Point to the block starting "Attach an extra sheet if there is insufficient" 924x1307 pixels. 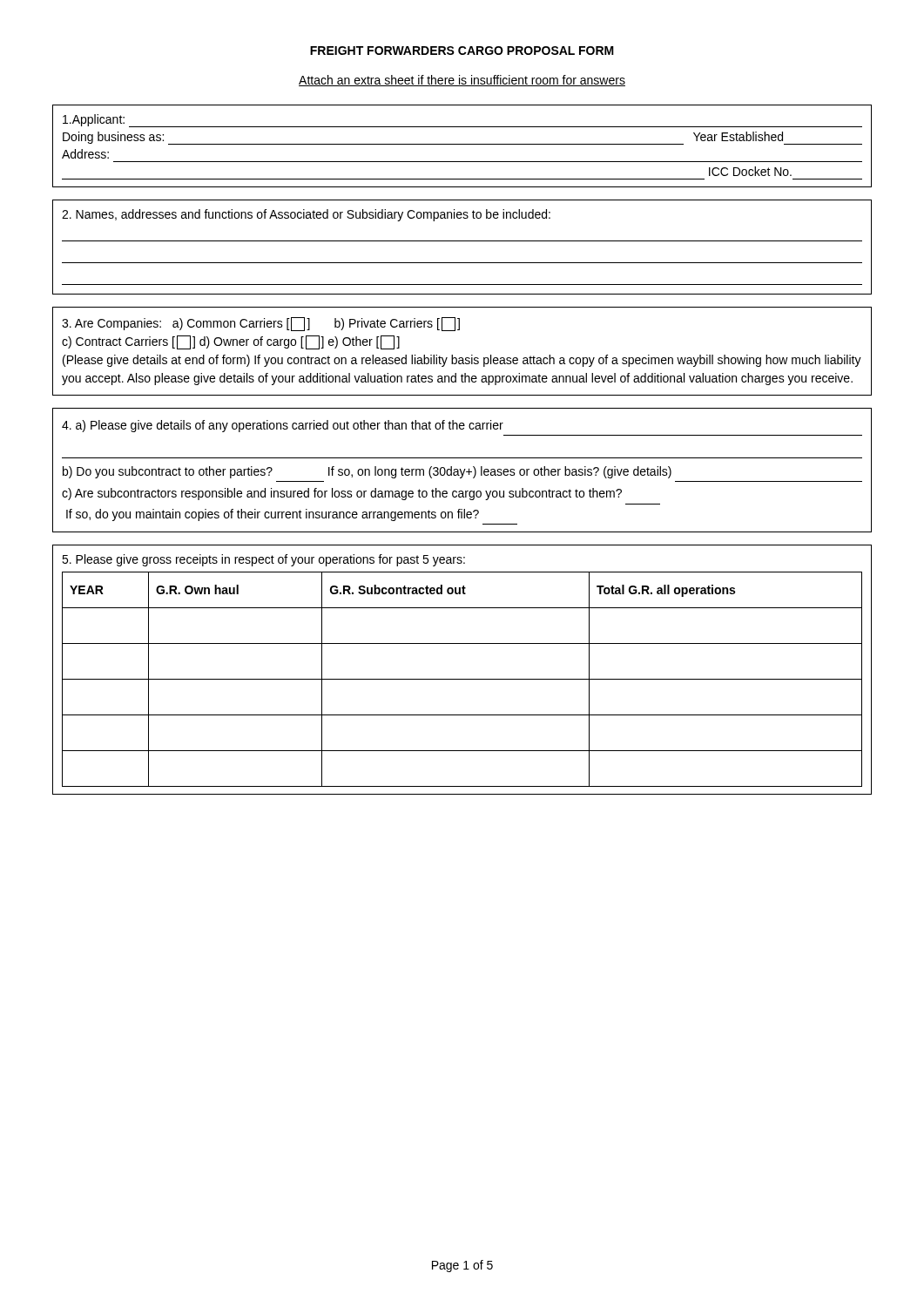(462, 80)
